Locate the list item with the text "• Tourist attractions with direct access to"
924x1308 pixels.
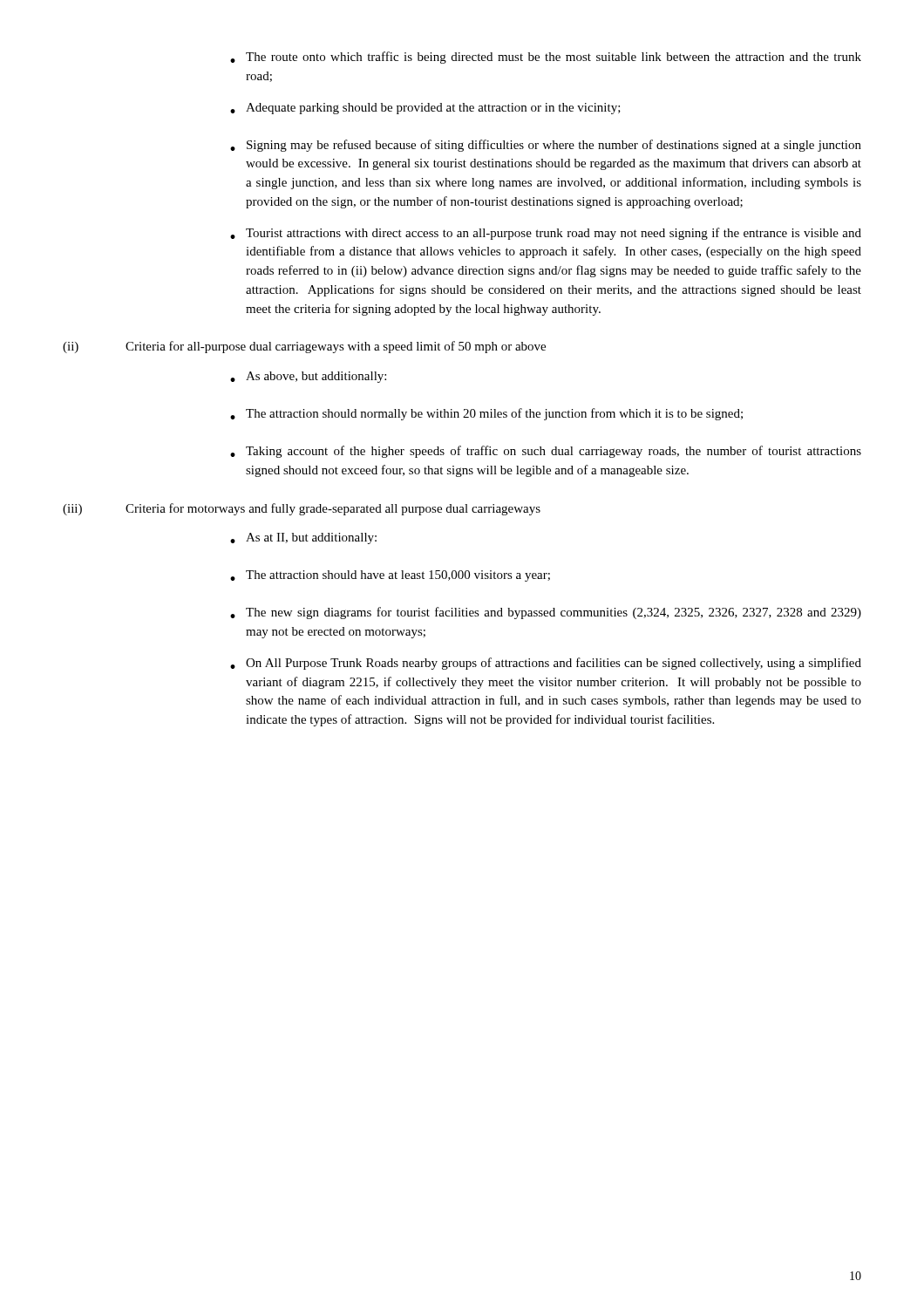pyautogui.click(x=540, y=271)
